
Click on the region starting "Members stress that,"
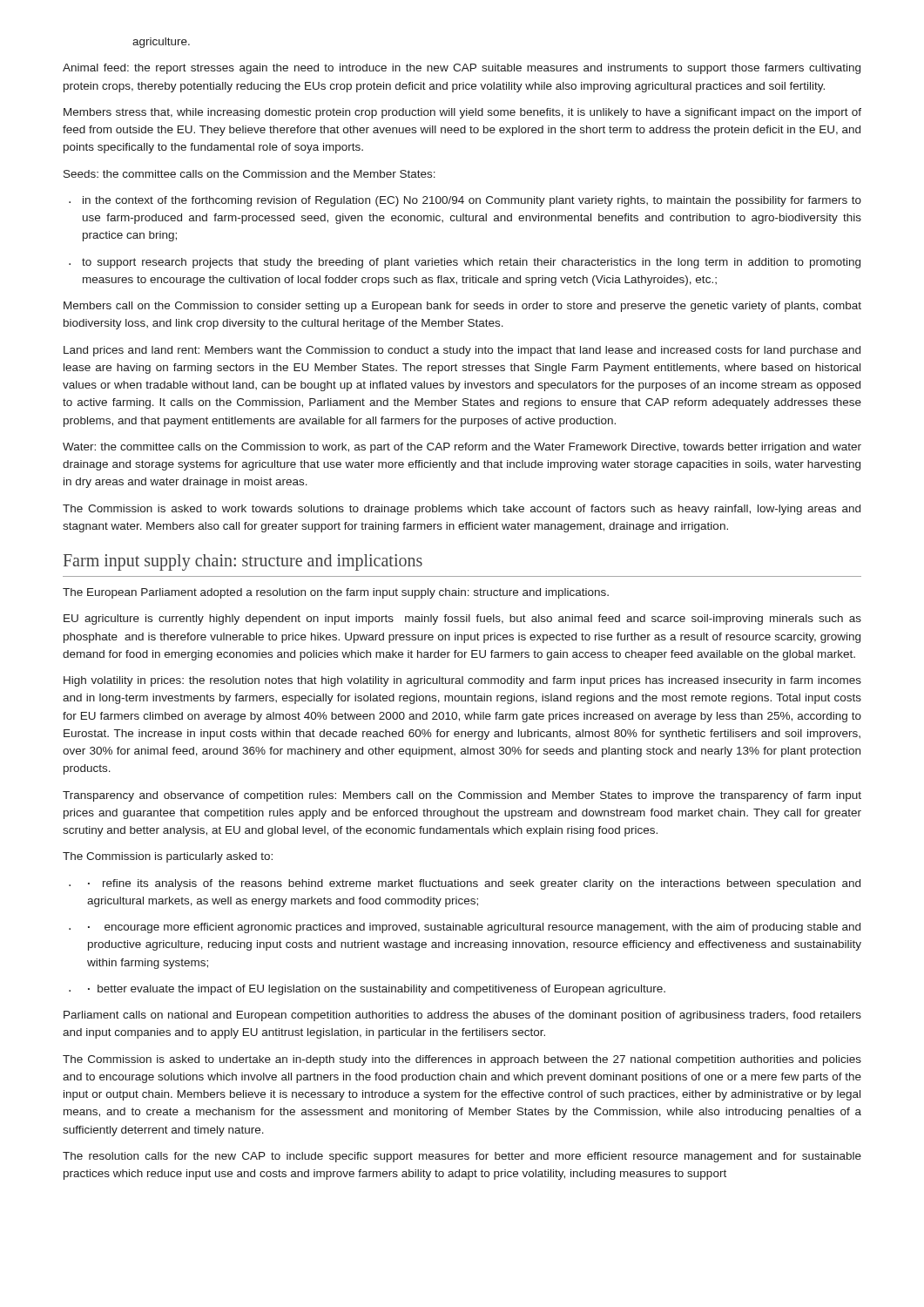click(462, 130)
